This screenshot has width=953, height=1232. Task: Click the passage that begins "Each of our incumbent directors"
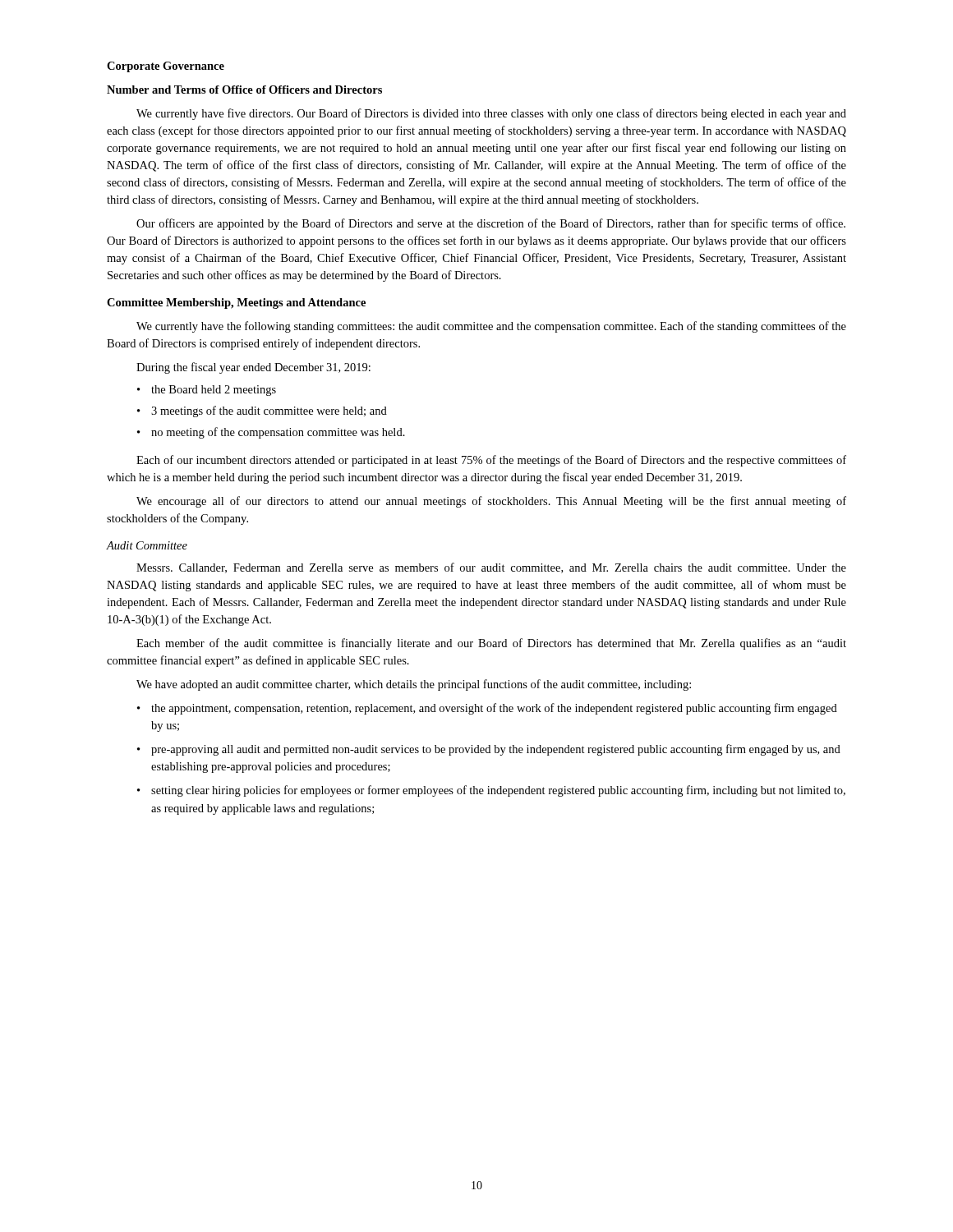(476, 469)
